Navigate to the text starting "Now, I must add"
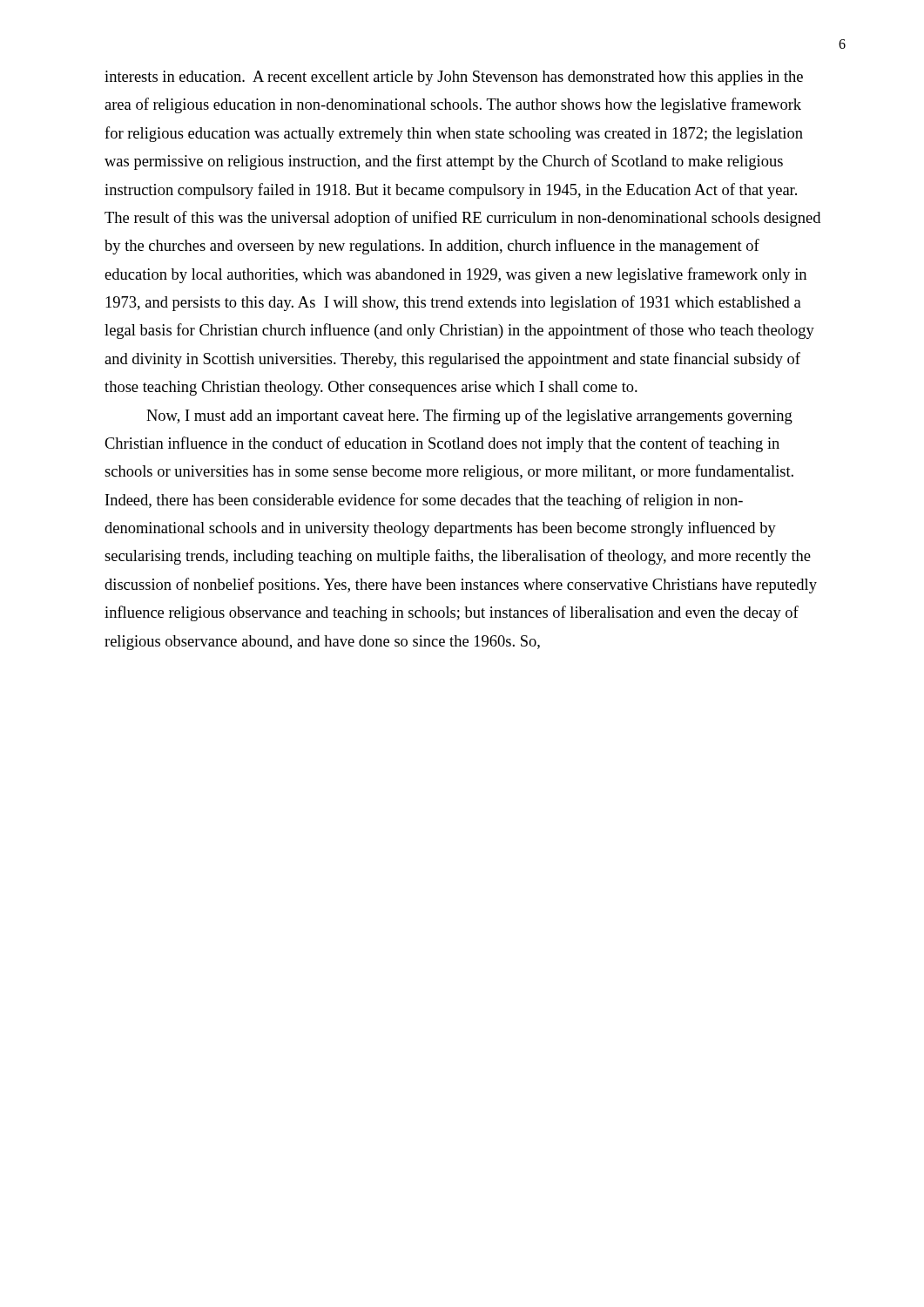924x1307 pixels. pos(464,528)
